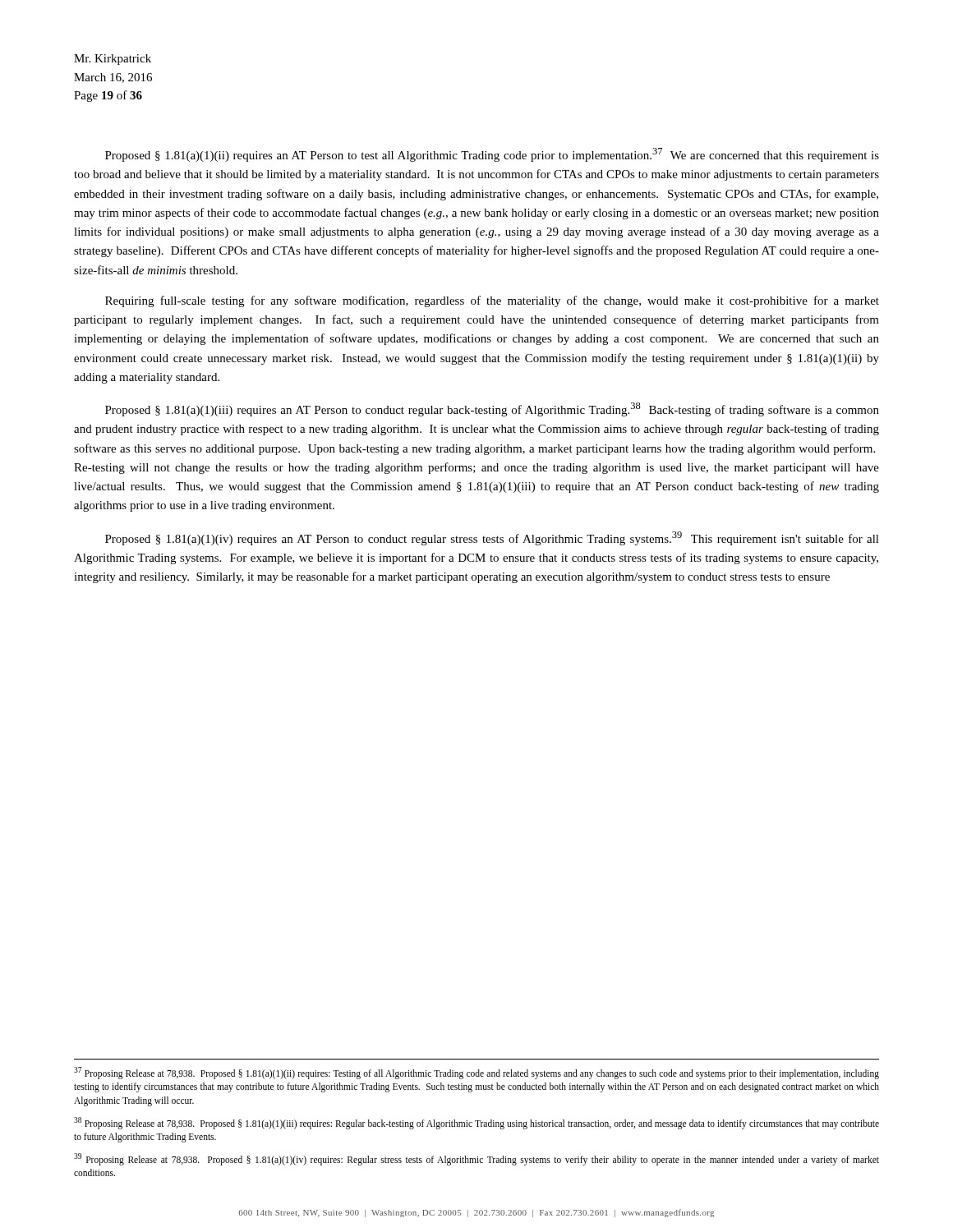953x1232 pixels.
Task: Find the element starting "38 Proposing Release at 78,938."
Action: [x=476, y=1128]
